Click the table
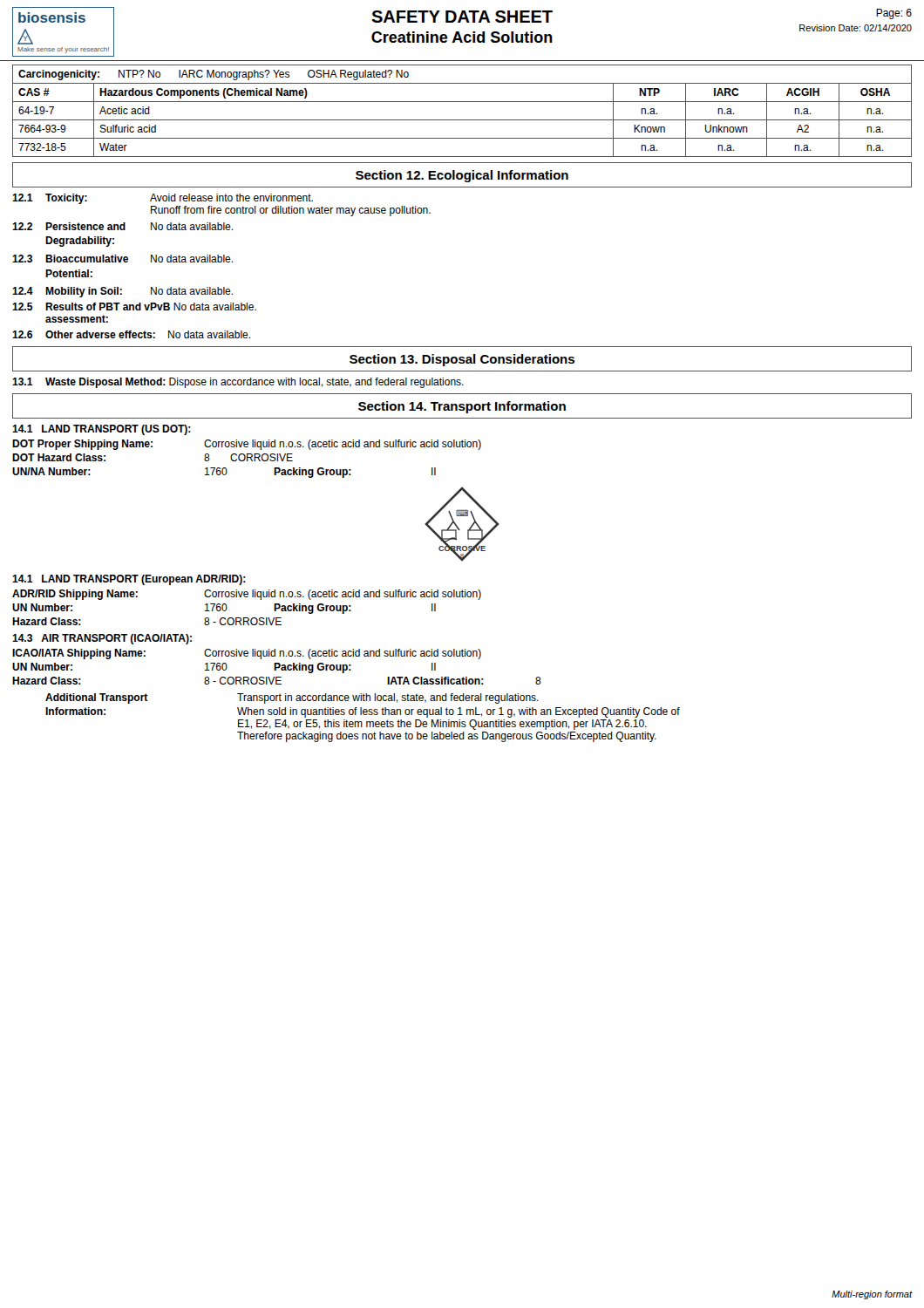 (x=462, y=110)
